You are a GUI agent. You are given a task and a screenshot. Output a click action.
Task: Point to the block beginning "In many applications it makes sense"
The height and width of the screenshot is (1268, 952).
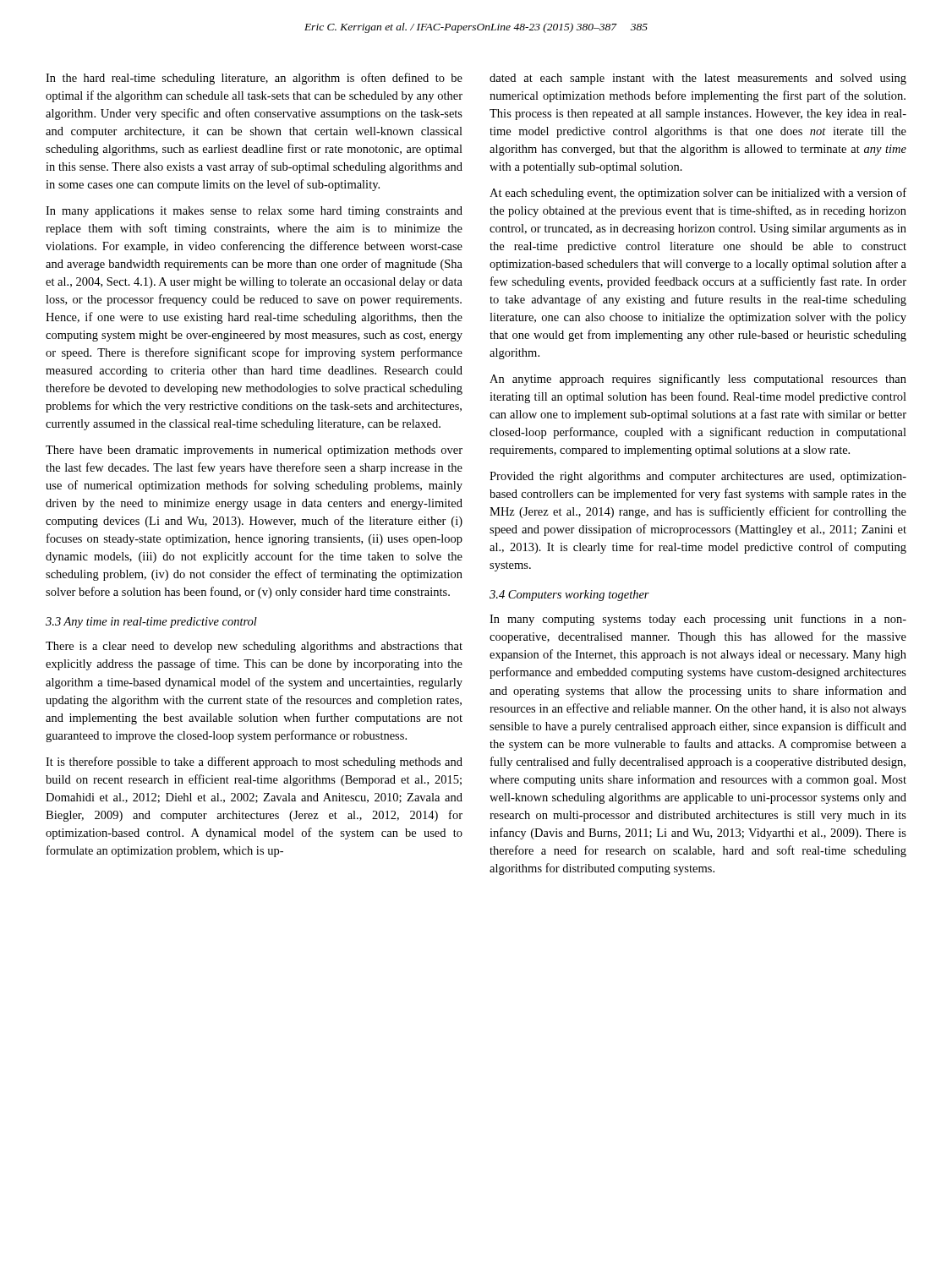coord(254,318)
